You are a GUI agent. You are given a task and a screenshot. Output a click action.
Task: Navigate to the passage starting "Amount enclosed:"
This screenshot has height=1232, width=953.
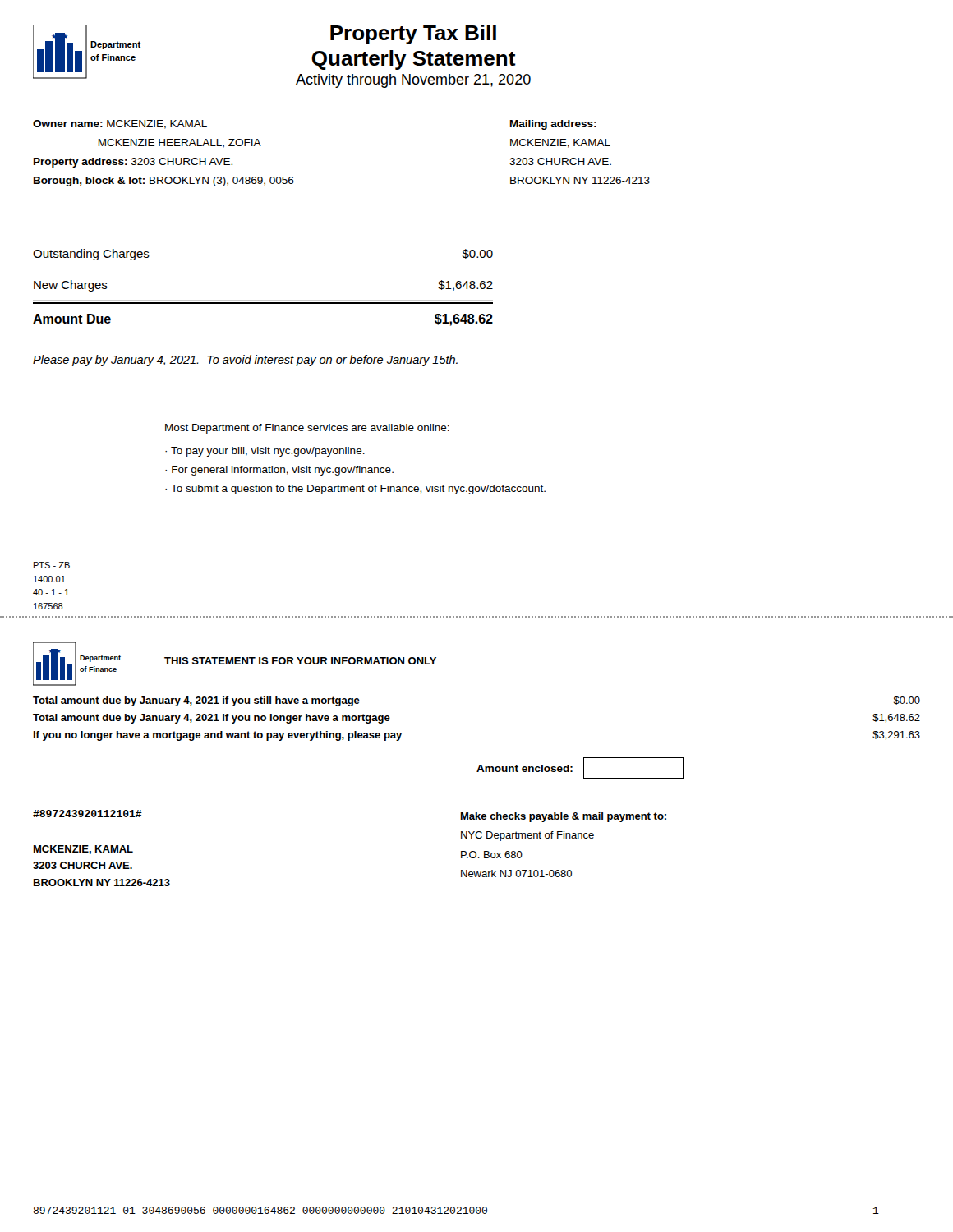pos(580,768)
